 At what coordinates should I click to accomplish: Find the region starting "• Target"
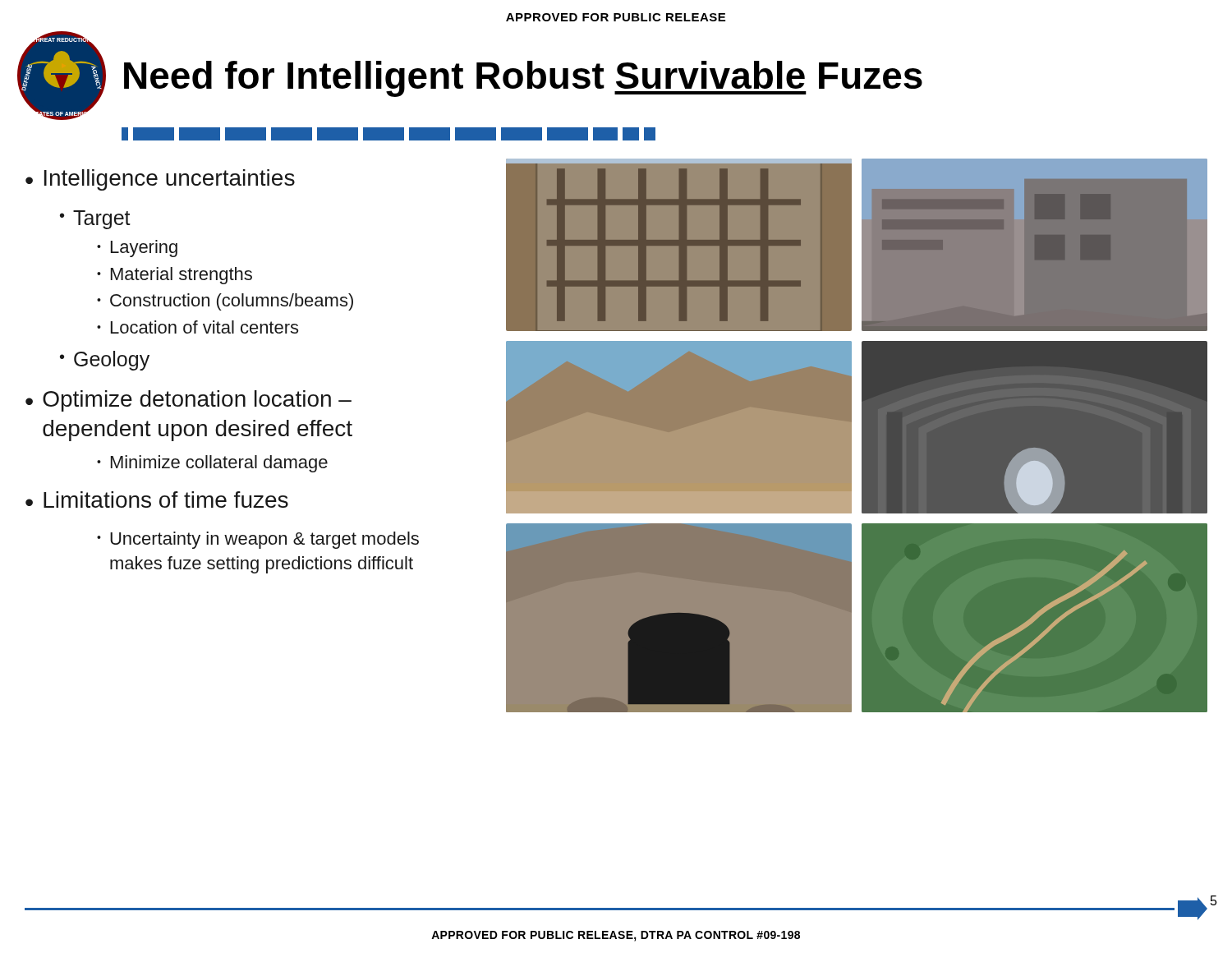pos(95,218)
